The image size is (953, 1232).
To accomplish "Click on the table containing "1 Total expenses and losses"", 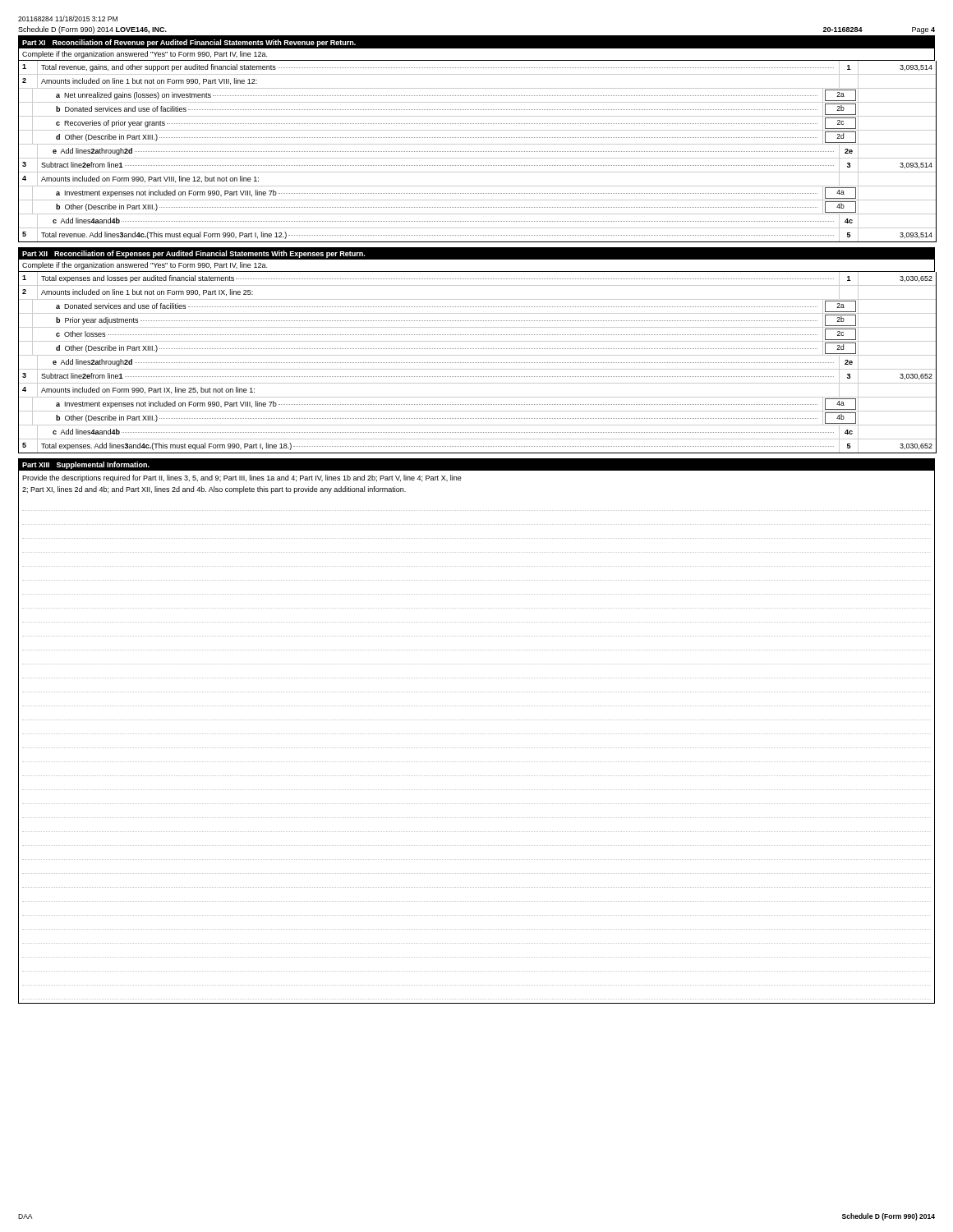I will (x=477, y=363).
